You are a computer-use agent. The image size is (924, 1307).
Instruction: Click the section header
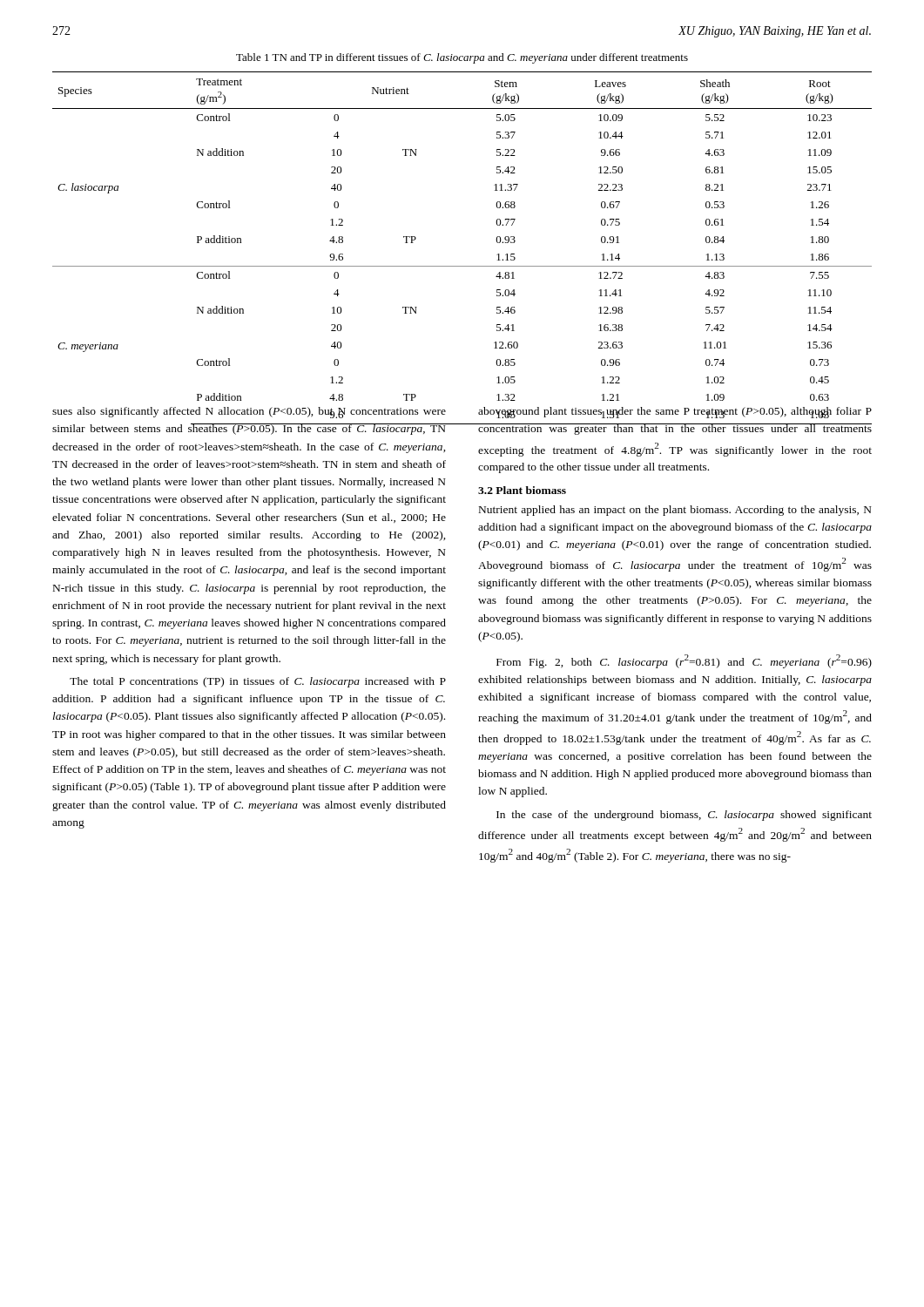tap(522, 490)
